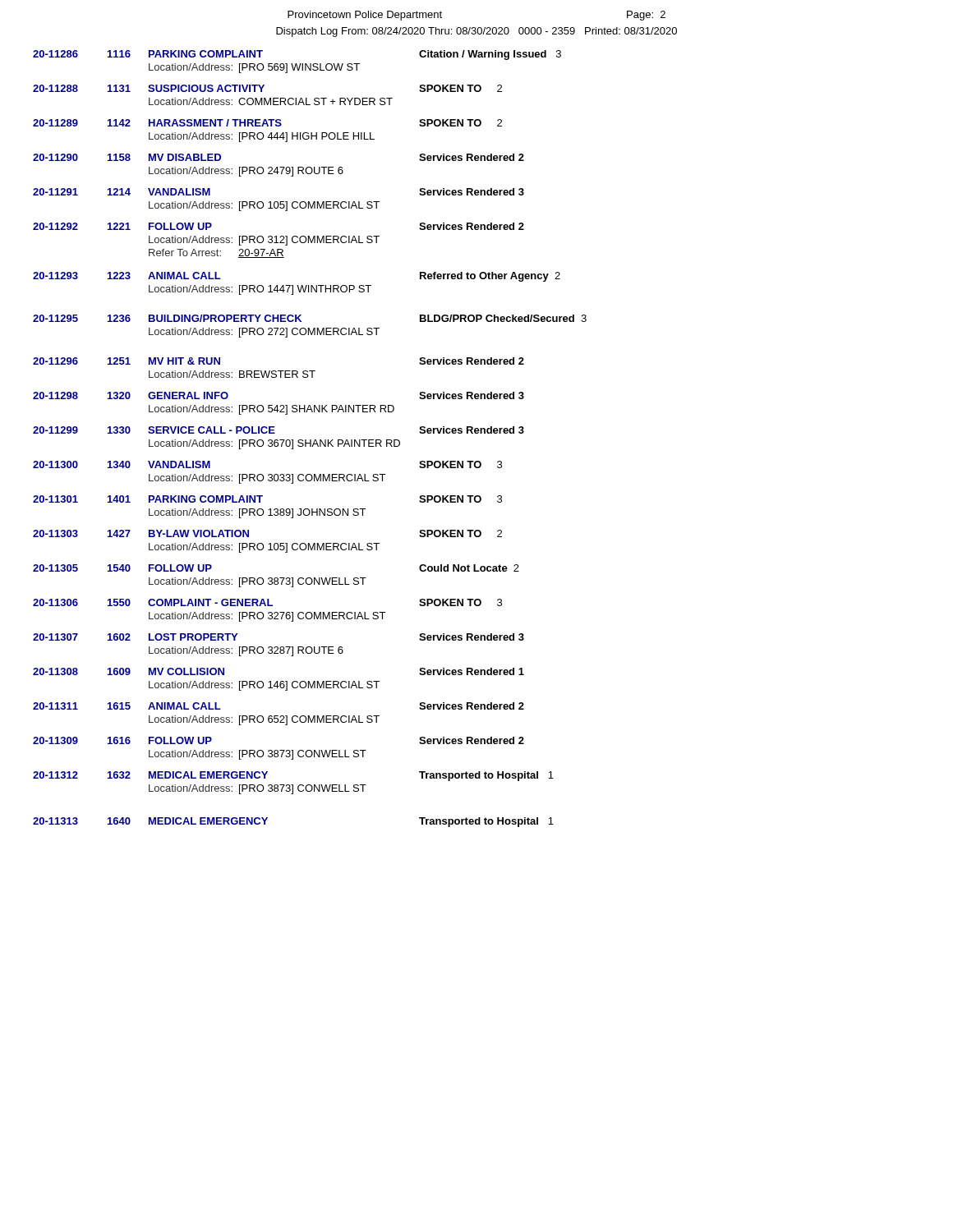Viewport: 953px width, 1232px height.
Task: Navigate to the text block starting "20-11307 1602 LOST PROPERTY Services Rendered 3 Location/Address:"
Action: click(x=476, y=644)
